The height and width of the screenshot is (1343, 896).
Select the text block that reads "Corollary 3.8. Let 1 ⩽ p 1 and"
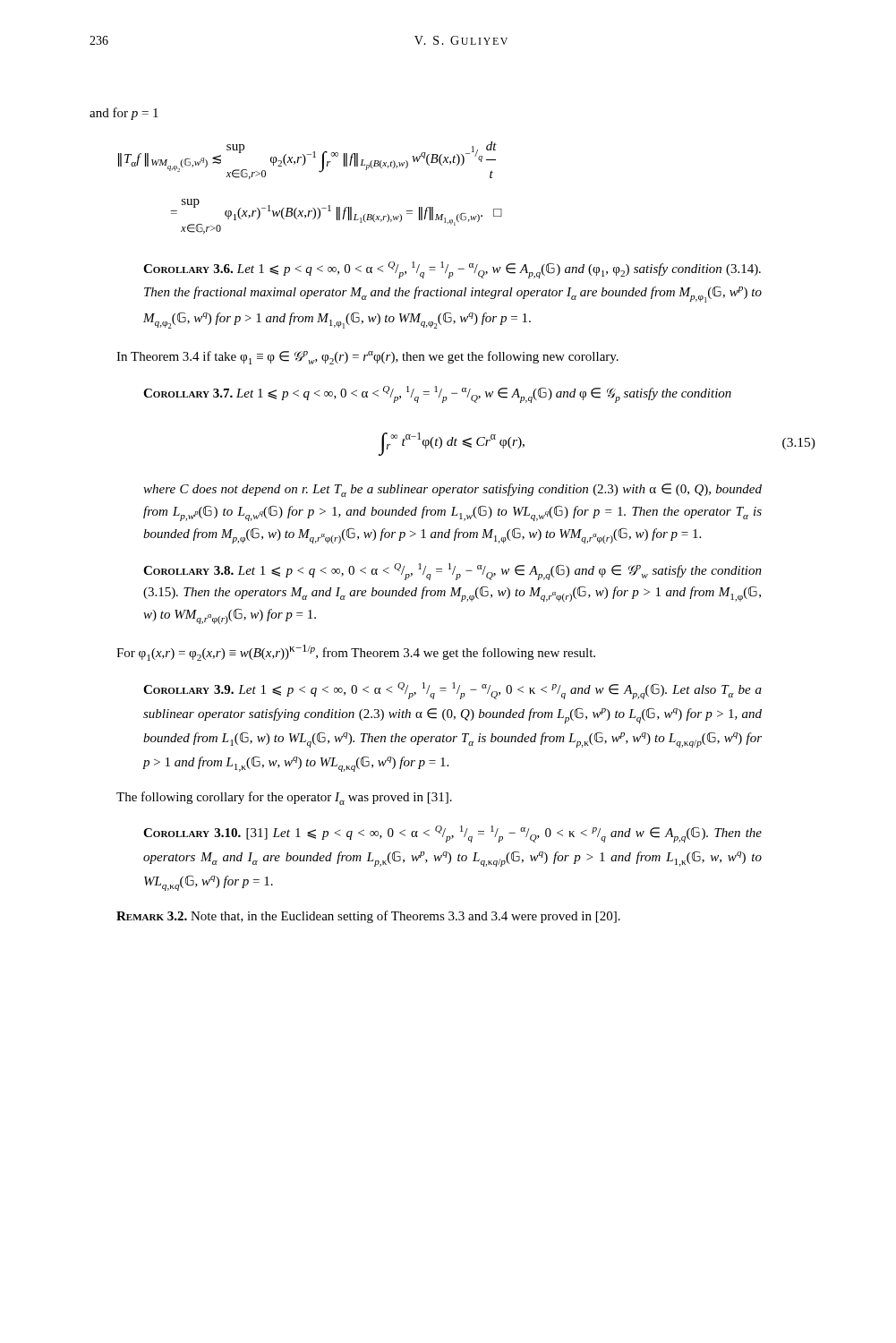pyautogui.click(x=452, y=592)
